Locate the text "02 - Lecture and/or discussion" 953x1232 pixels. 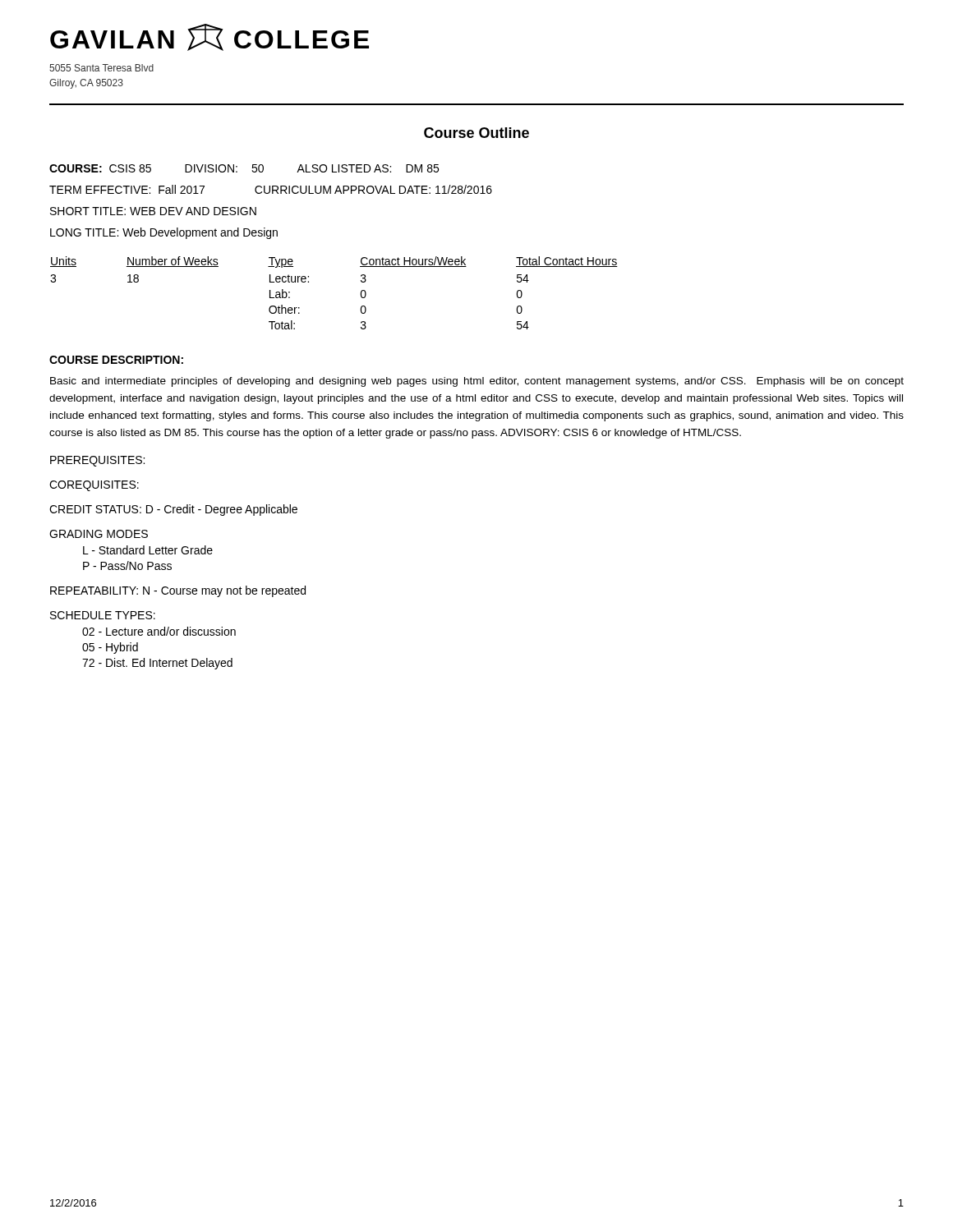coord(159,631)
